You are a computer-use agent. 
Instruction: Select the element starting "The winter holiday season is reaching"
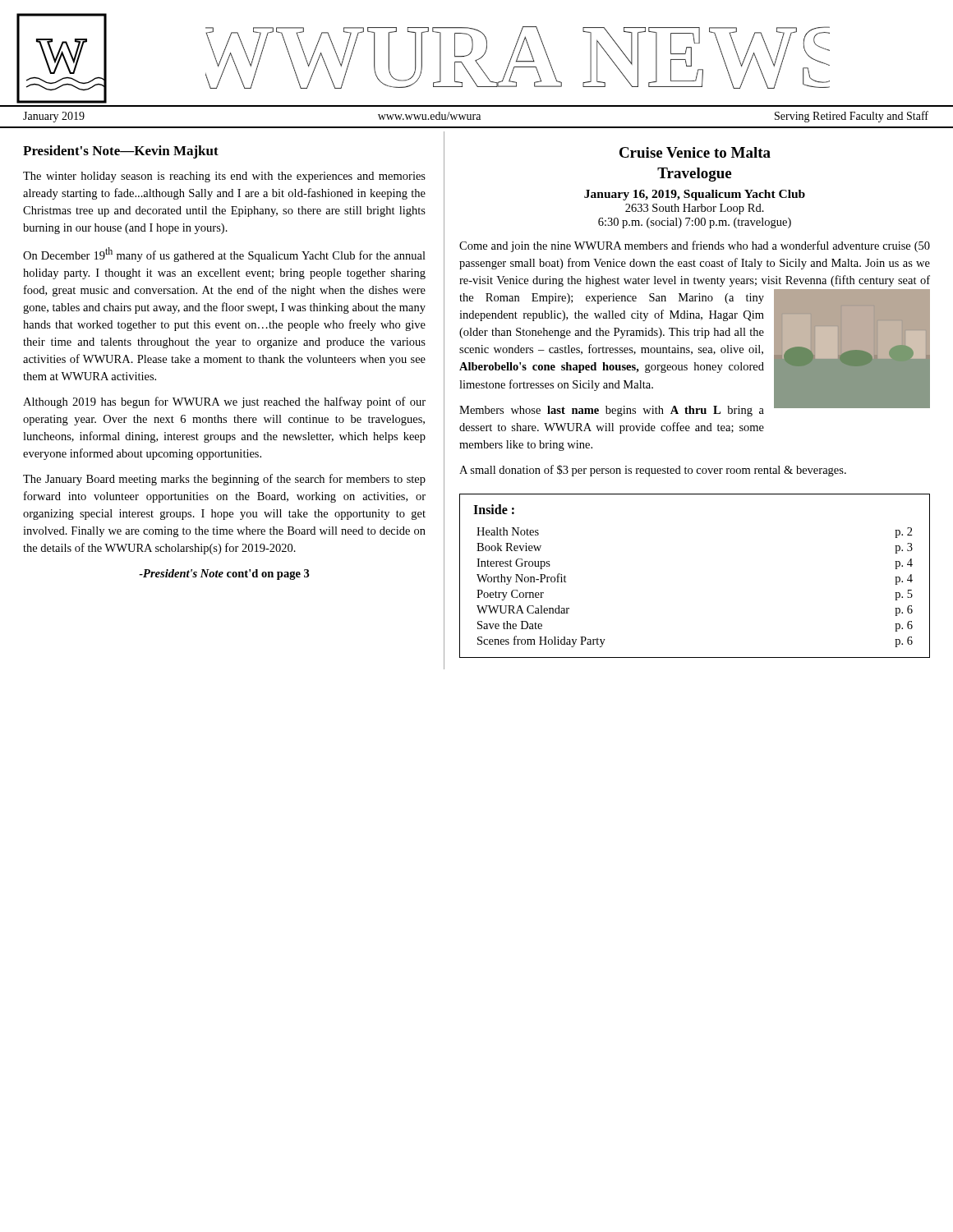tap(224, 202)
